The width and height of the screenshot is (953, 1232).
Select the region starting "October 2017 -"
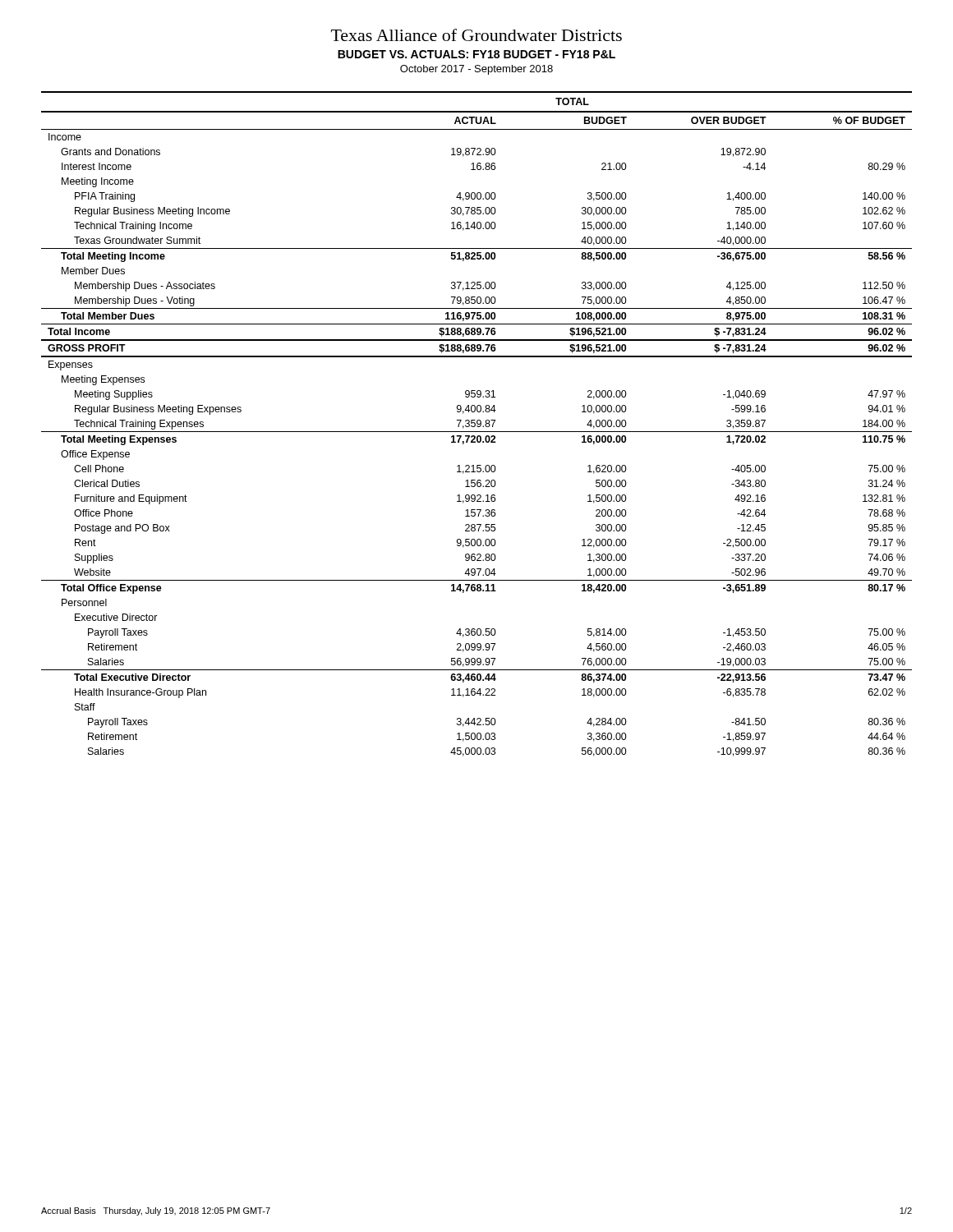[x=476, y=69]
